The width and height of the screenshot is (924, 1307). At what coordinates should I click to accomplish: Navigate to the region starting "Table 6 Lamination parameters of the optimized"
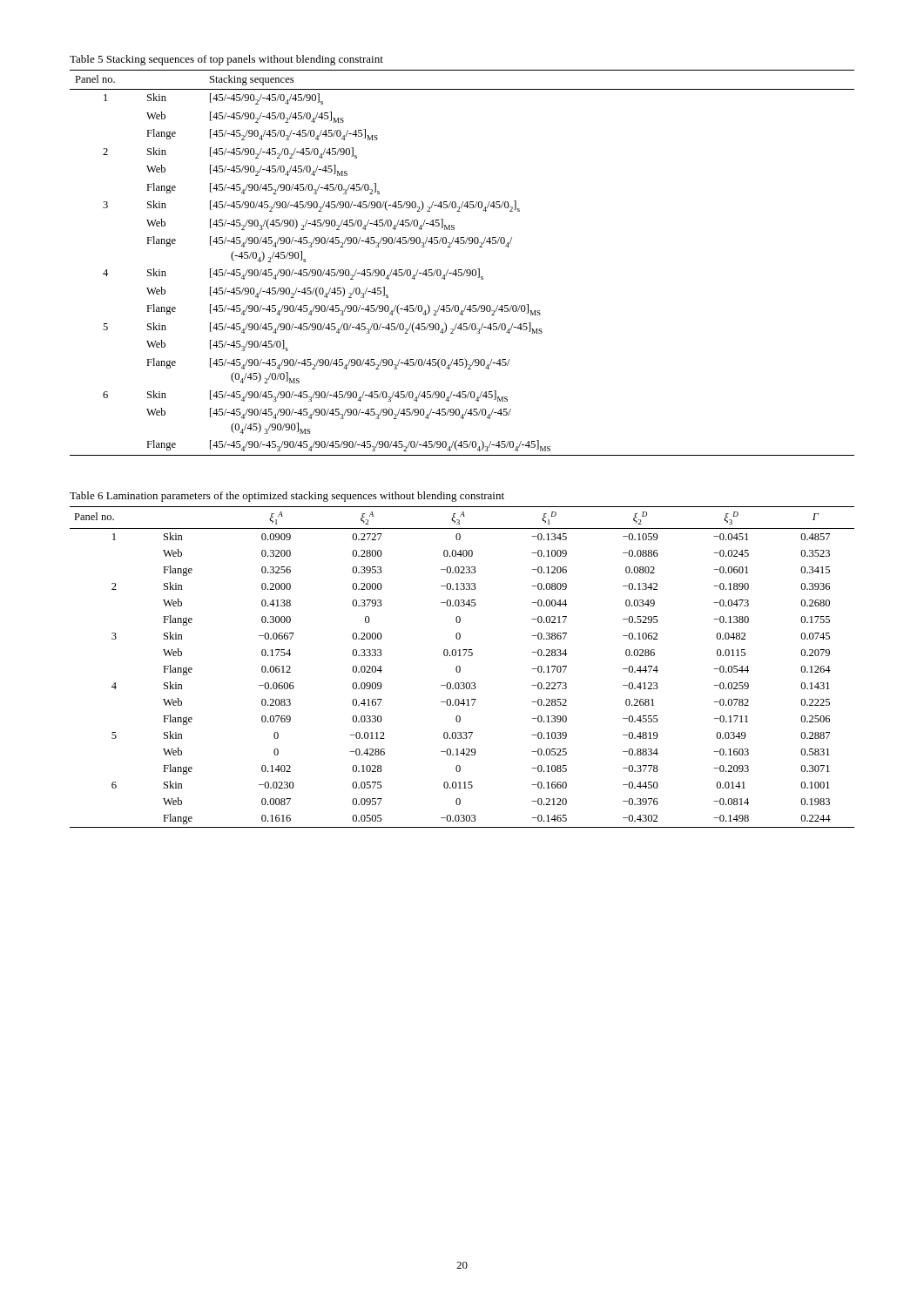coord(287,495)
